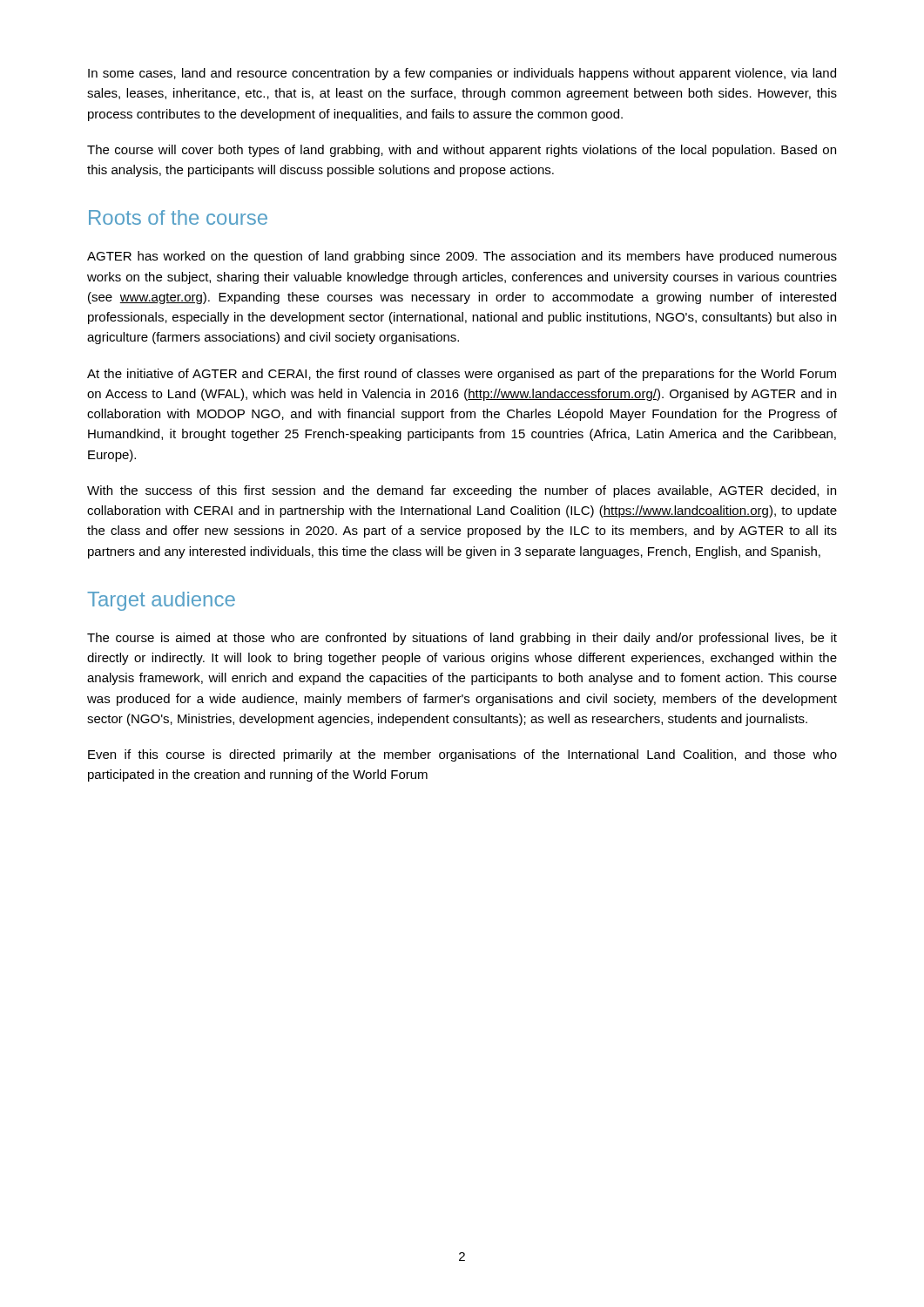Select the text block starting "AGTER has worked on the"

click(x=462, y=296)
